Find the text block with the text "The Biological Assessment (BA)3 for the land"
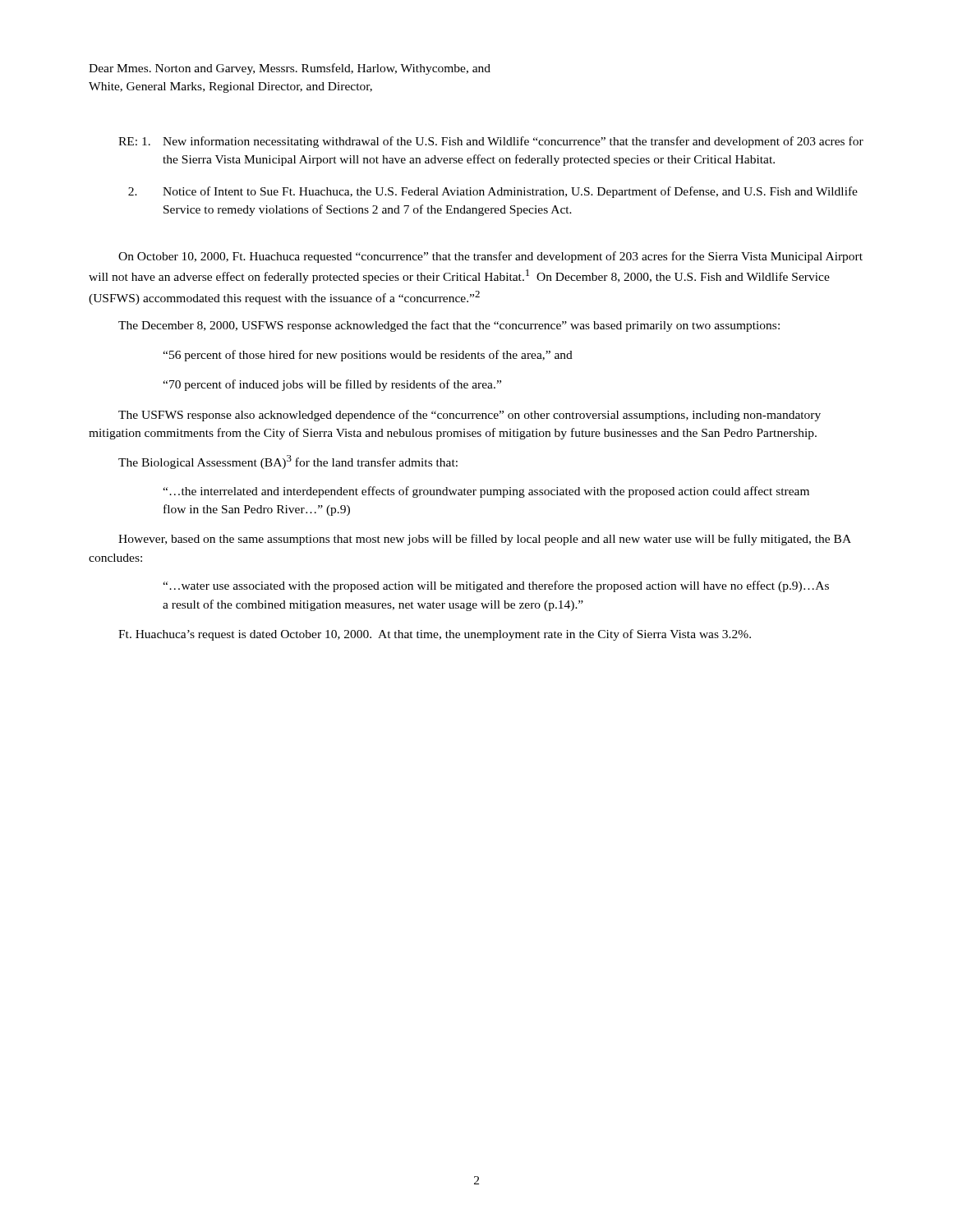 (288, 460)
